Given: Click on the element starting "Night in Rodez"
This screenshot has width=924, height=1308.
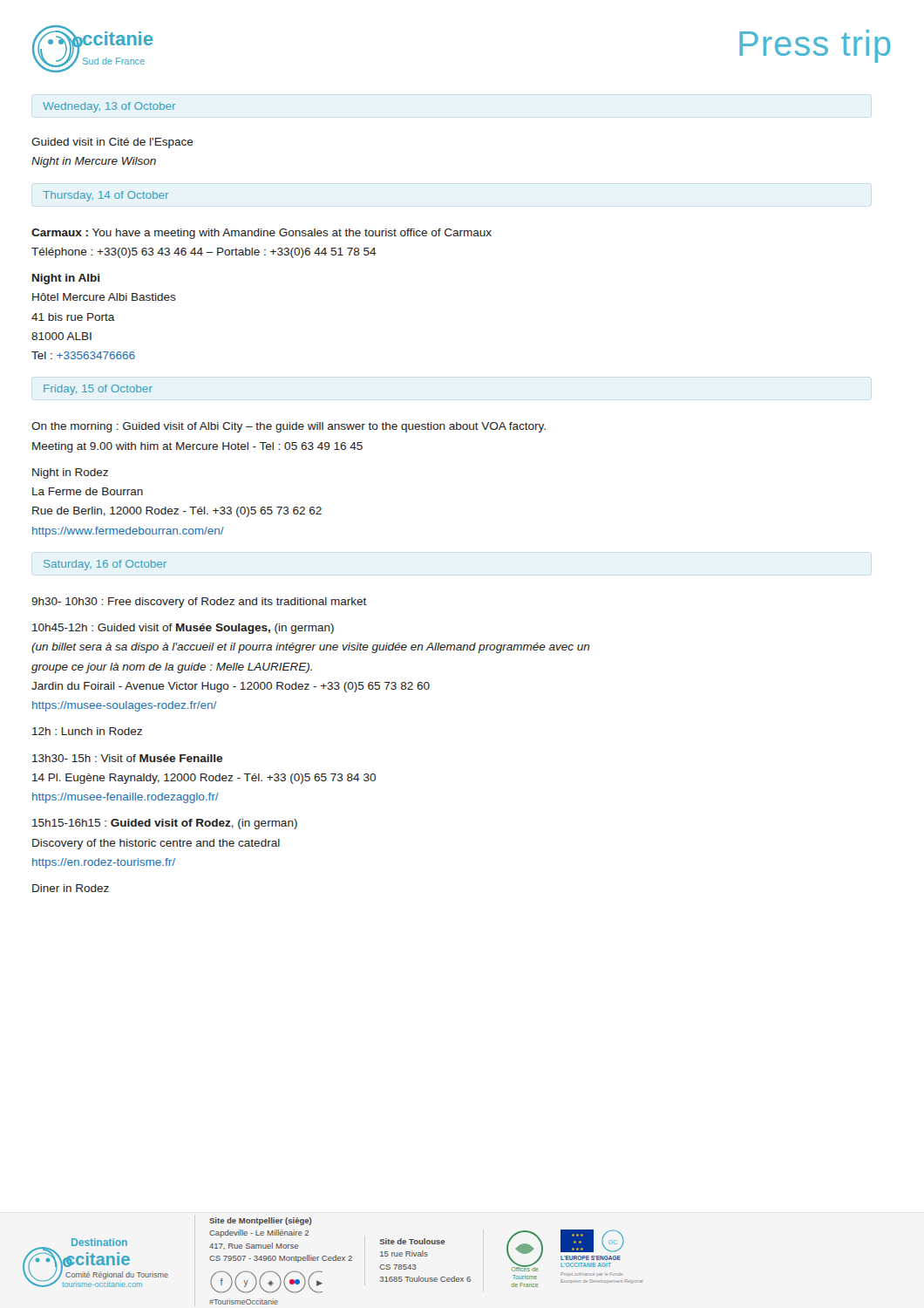Looking at the screenshot, I should click(70, 473).
